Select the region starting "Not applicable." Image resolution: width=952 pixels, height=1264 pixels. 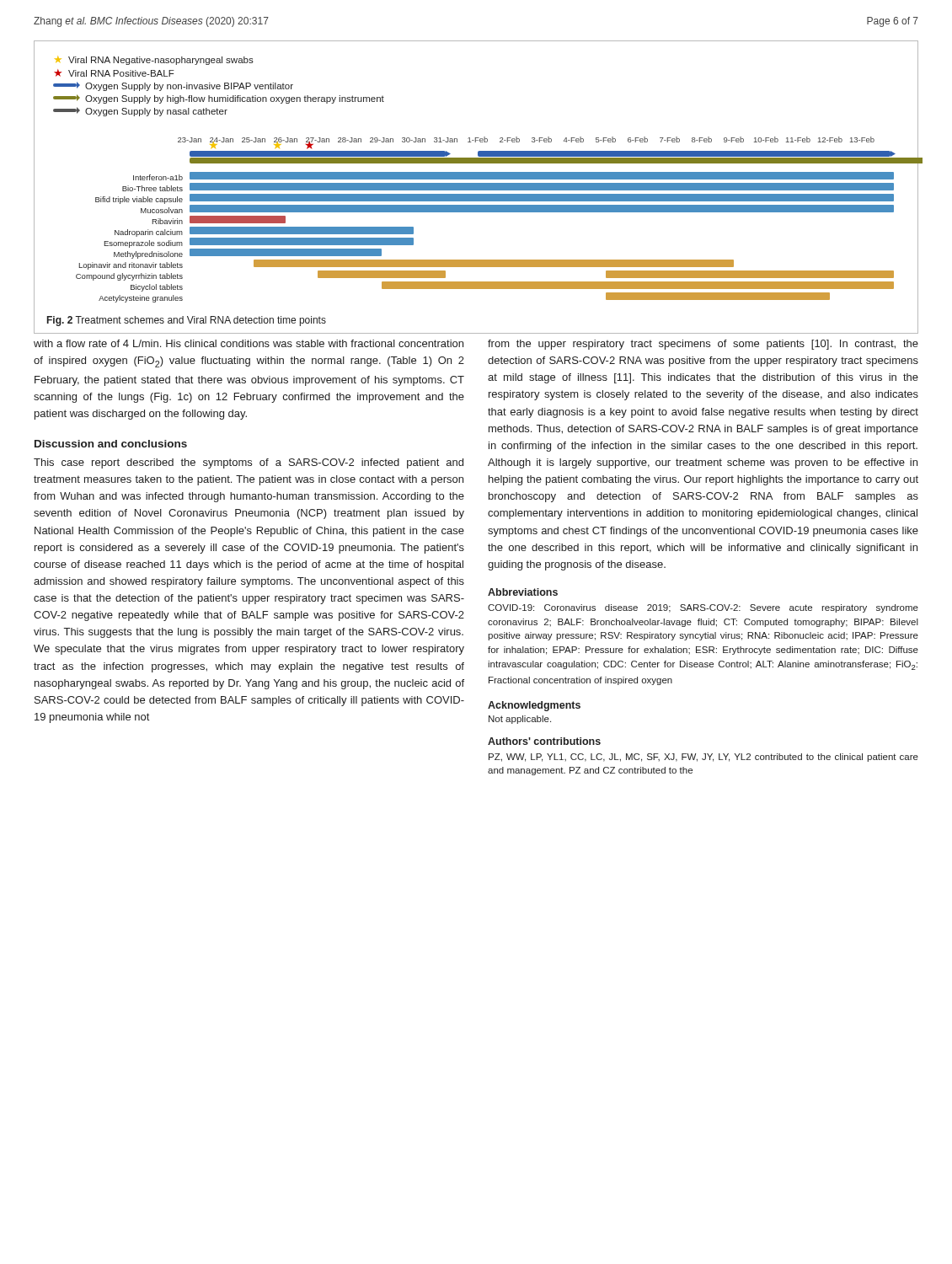(520, 718)
